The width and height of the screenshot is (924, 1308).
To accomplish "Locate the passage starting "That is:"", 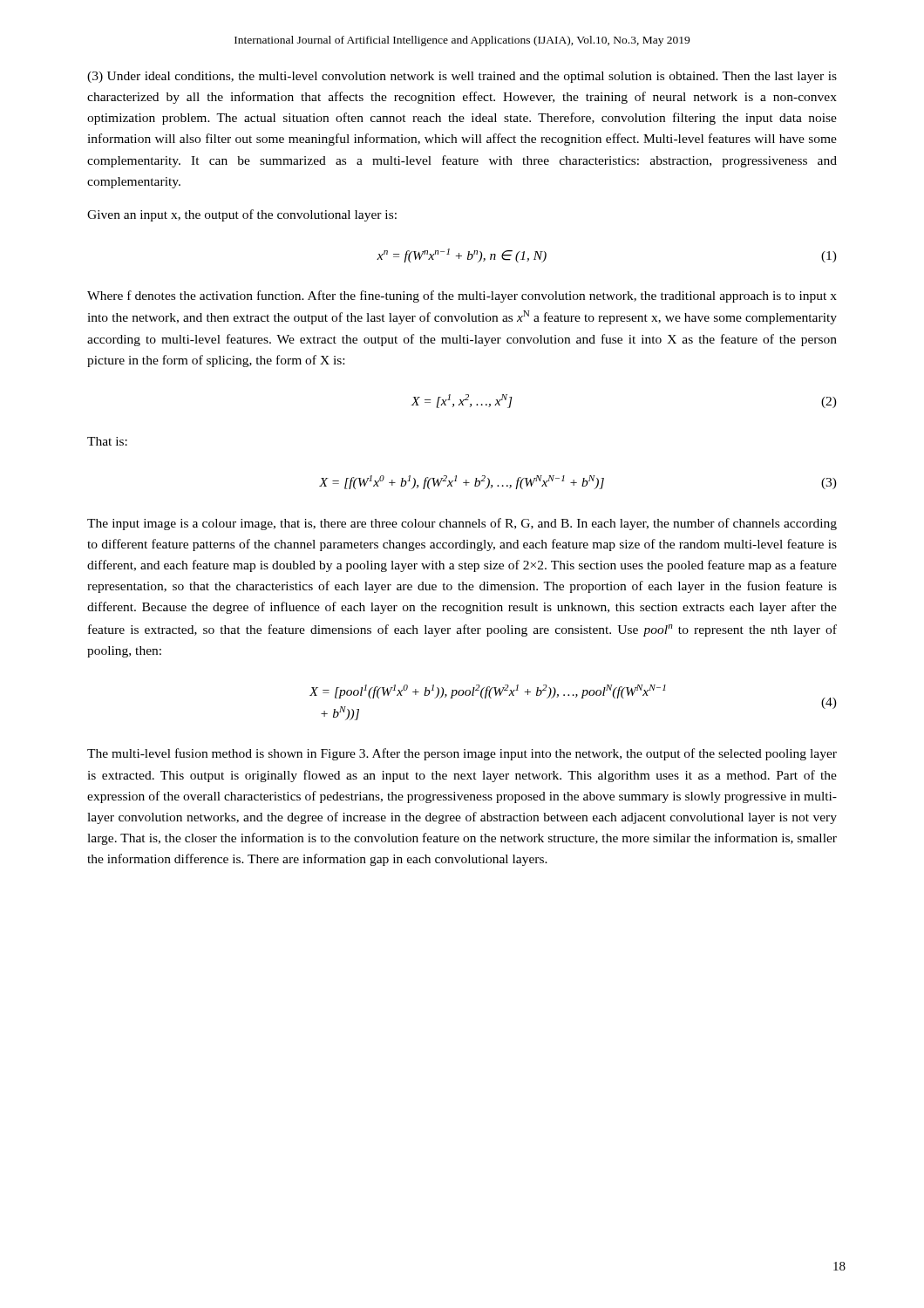I will pos(108,441).
